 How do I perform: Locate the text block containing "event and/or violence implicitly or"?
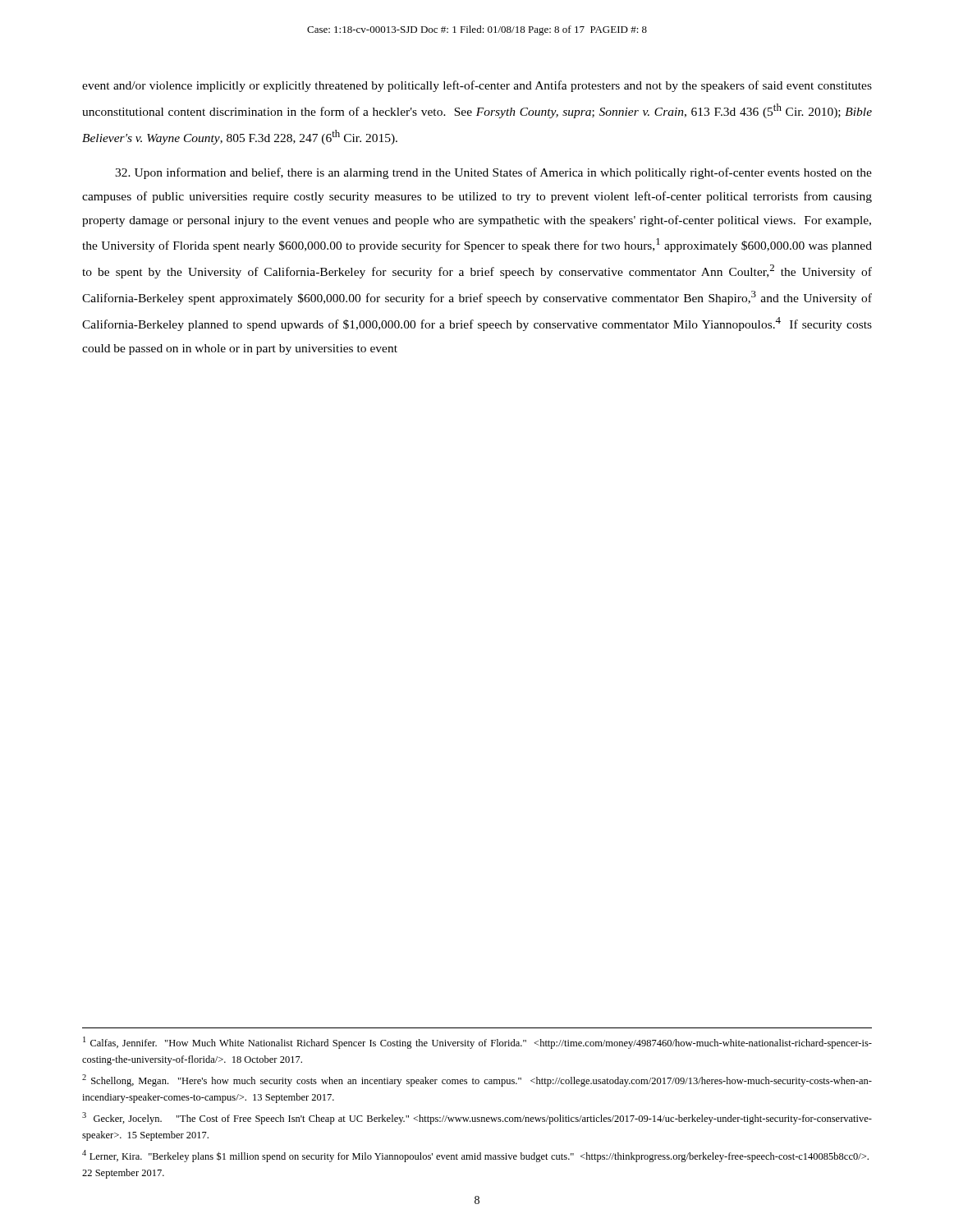click(x=477, y=111)
